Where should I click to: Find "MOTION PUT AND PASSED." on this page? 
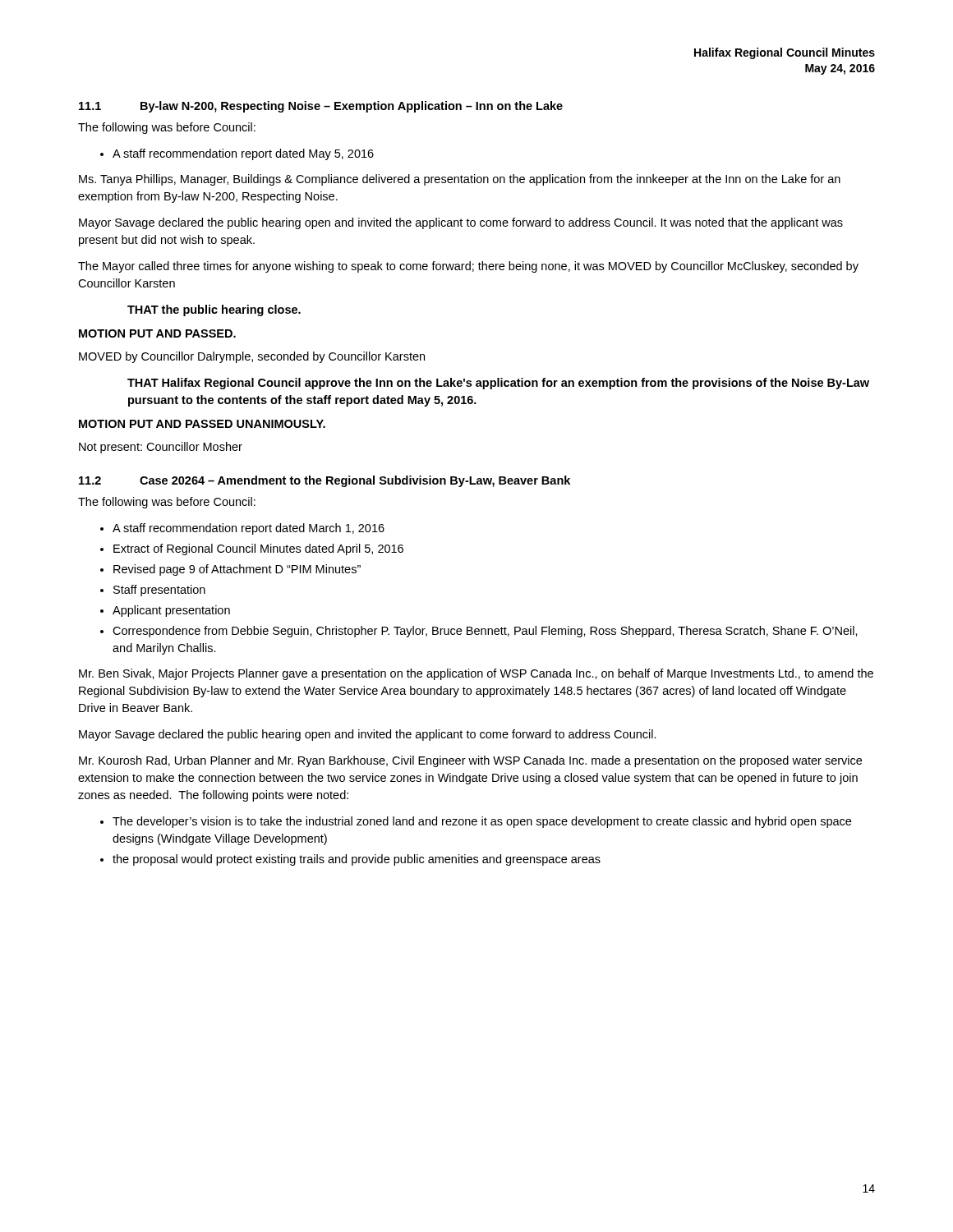tap(157, 333)
